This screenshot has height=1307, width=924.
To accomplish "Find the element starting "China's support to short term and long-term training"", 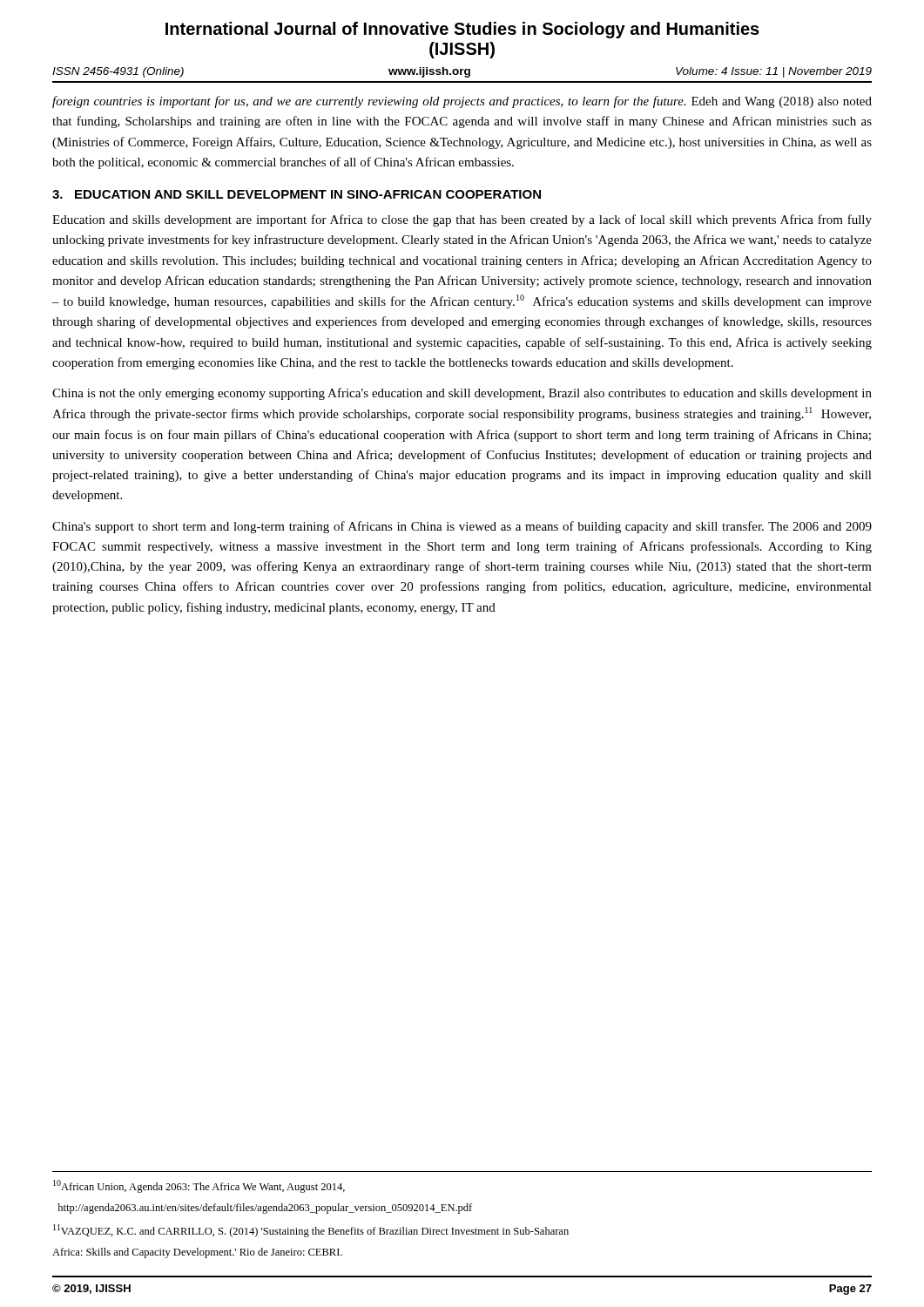I will 462,567.
